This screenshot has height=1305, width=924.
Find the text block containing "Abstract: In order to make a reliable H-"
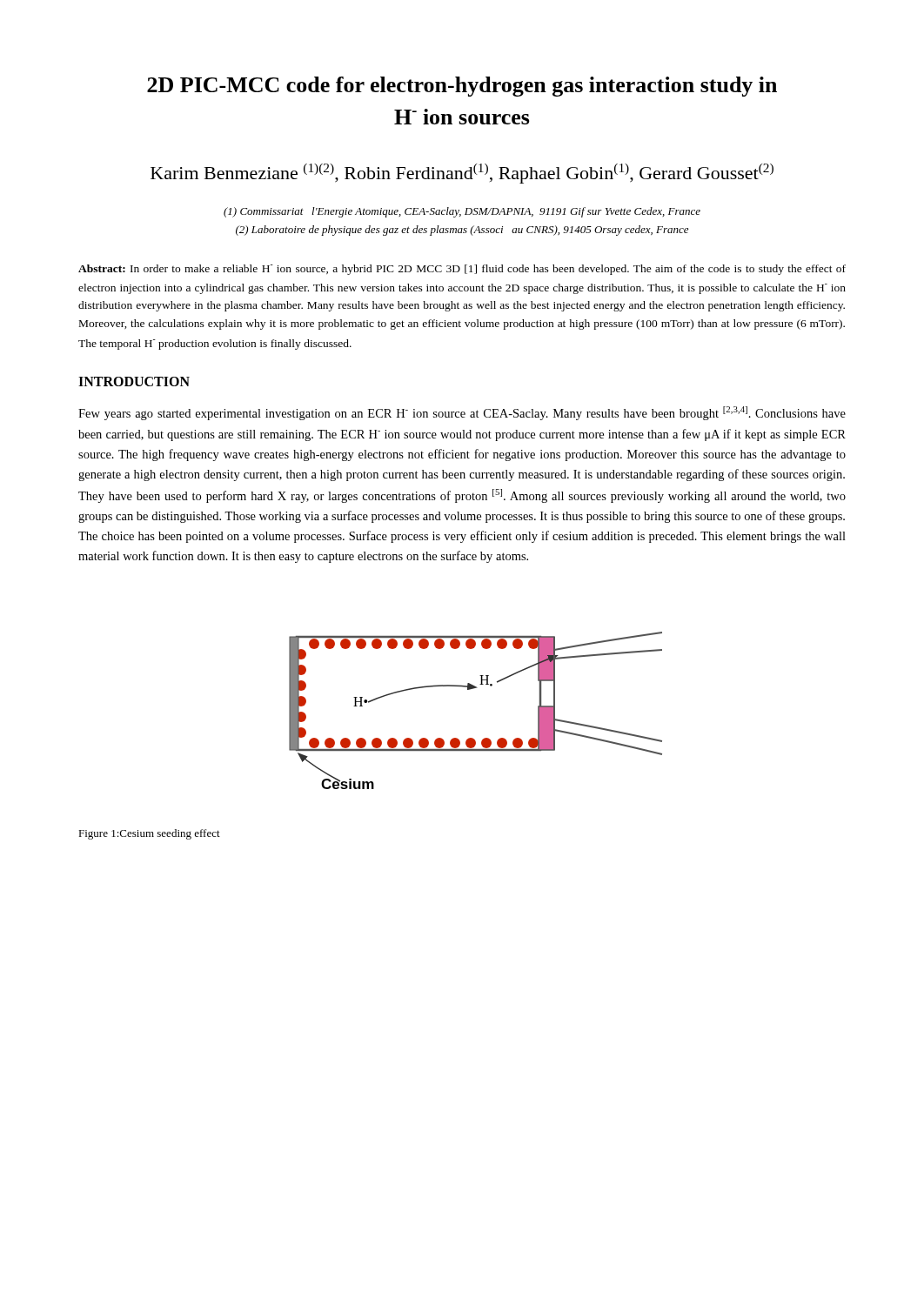[462, 305]
